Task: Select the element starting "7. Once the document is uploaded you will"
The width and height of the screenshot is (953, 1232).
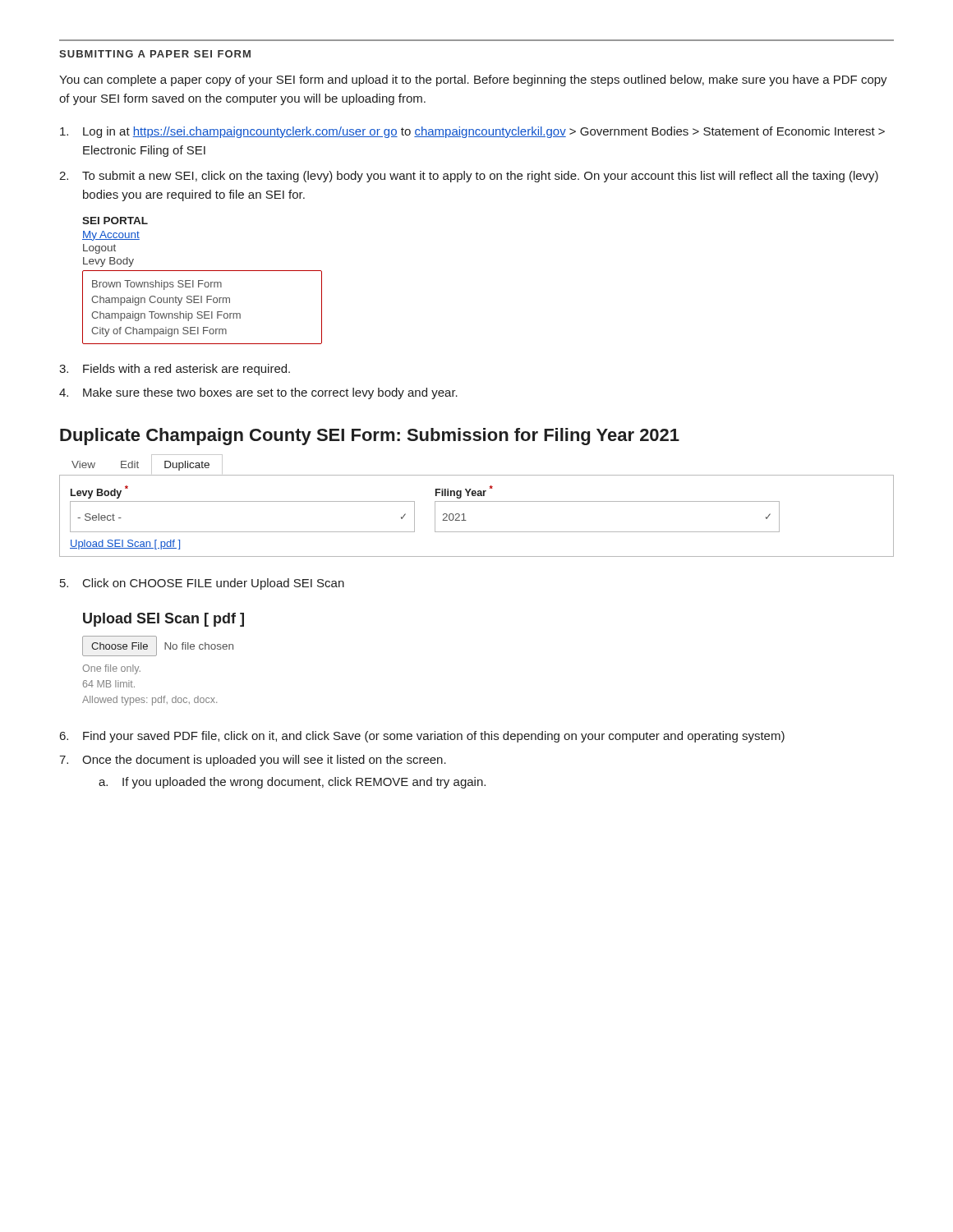Action: (x=253, y=761)
